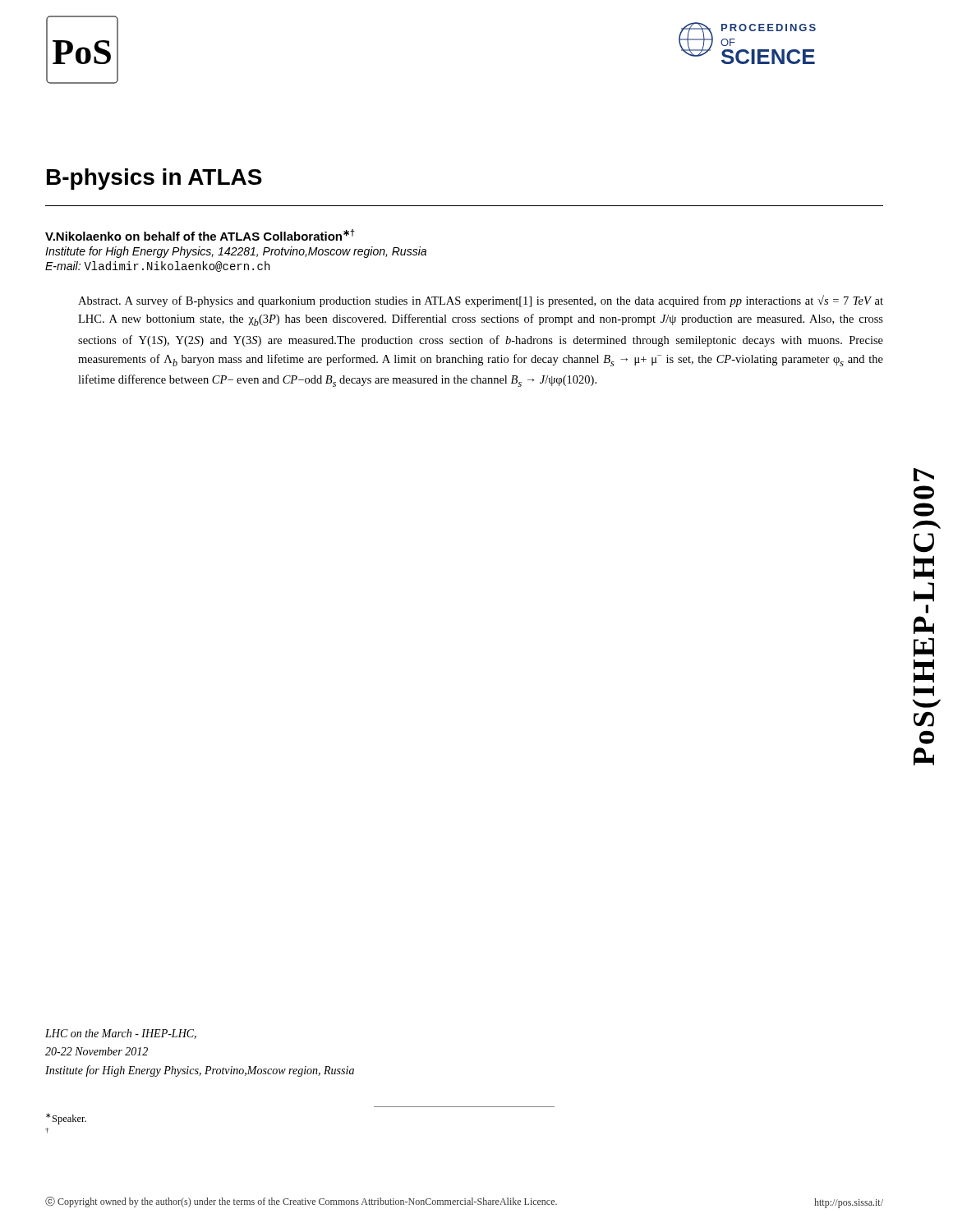The width and height of the screenshot is (953, 1232).
Task: Find the text with the text "E-mail: Vladimir.Nikolaenko@cern.ch"
Action: (158, 267)
